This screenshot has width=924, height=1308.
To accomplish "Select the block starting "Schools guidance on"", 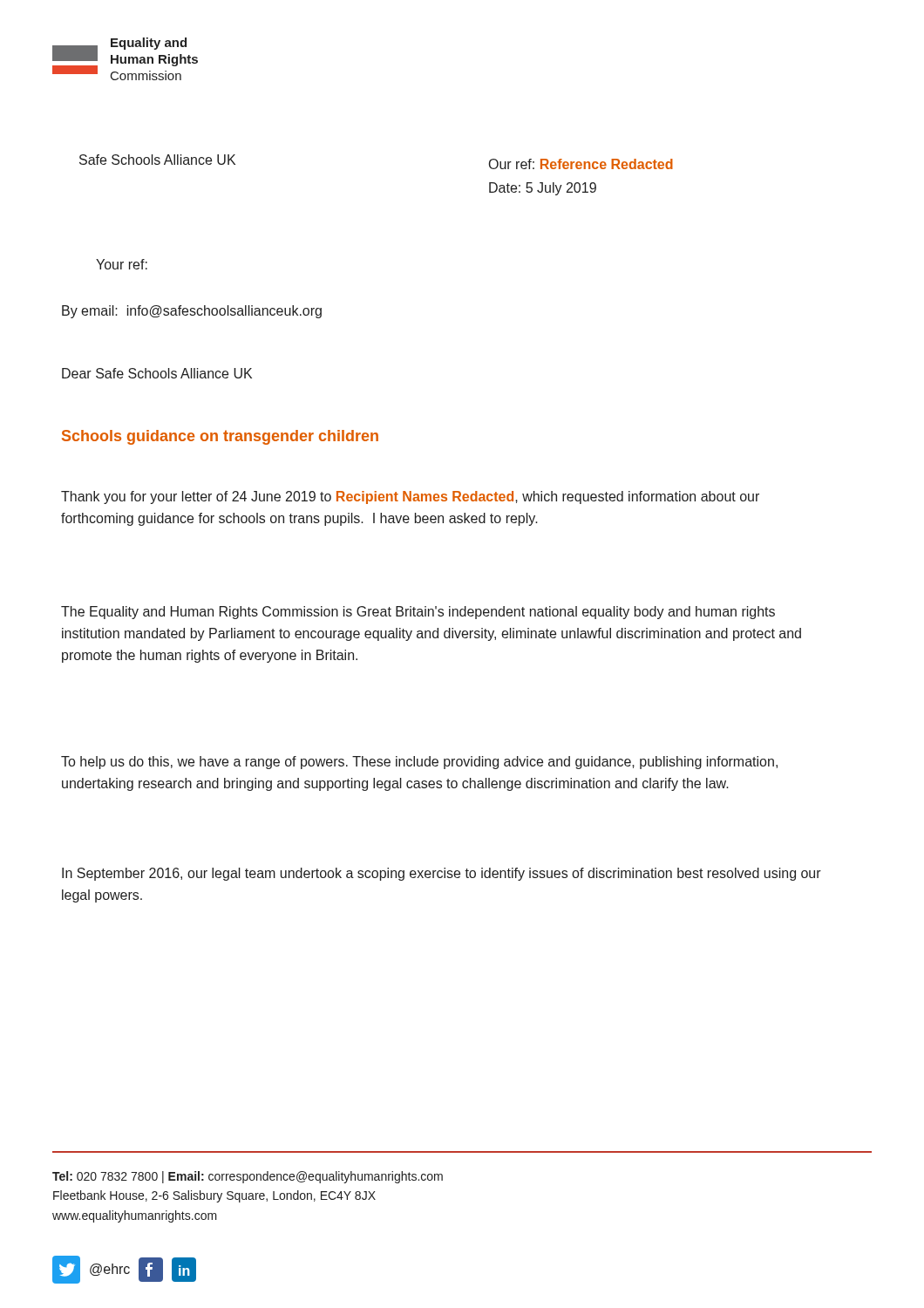I will (x=220, y=436).
